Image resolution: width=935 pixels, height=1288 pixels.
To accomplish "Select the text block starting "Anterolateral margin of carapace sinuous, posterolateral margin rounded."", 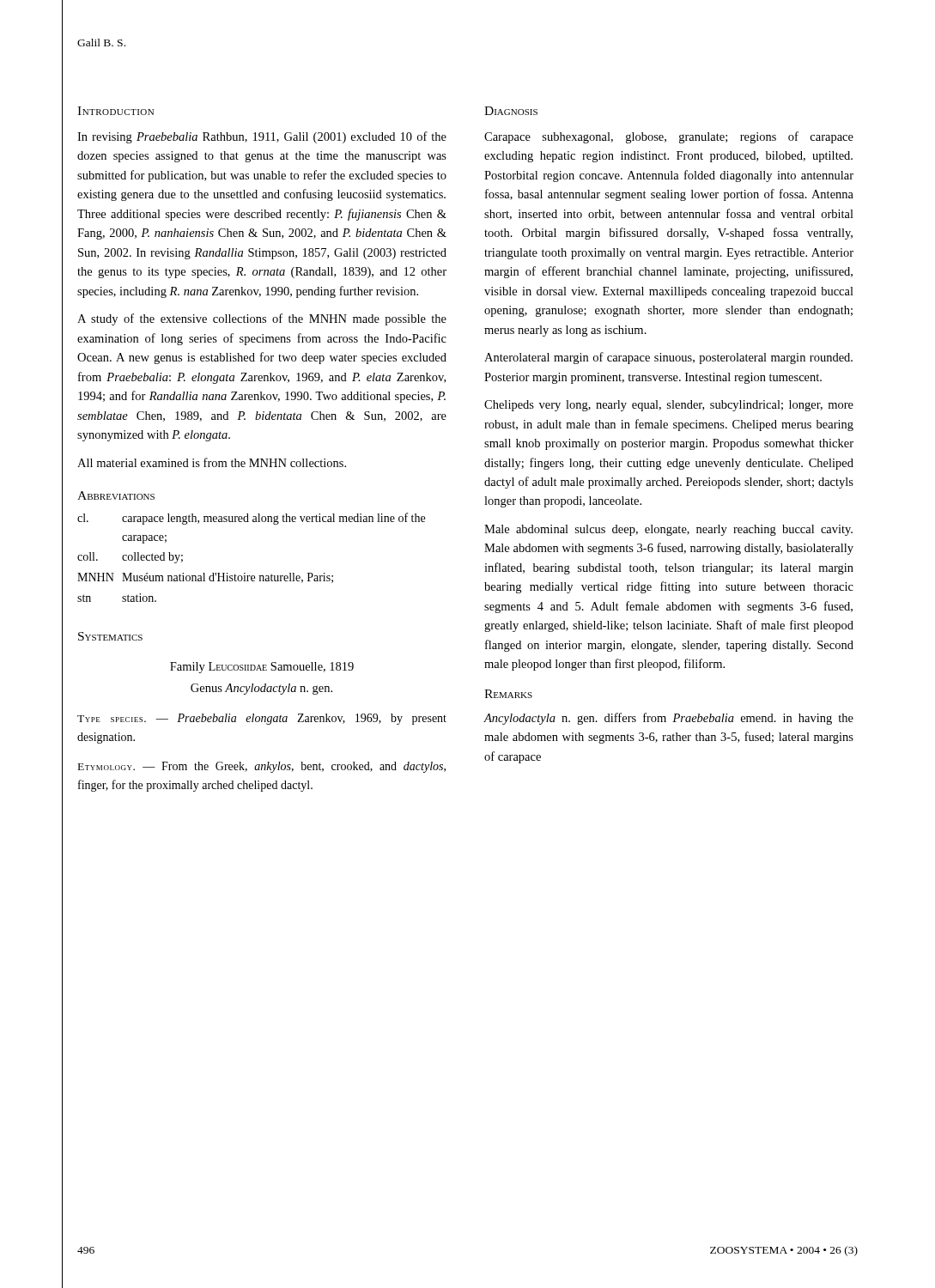I will [x=669, y=367].
